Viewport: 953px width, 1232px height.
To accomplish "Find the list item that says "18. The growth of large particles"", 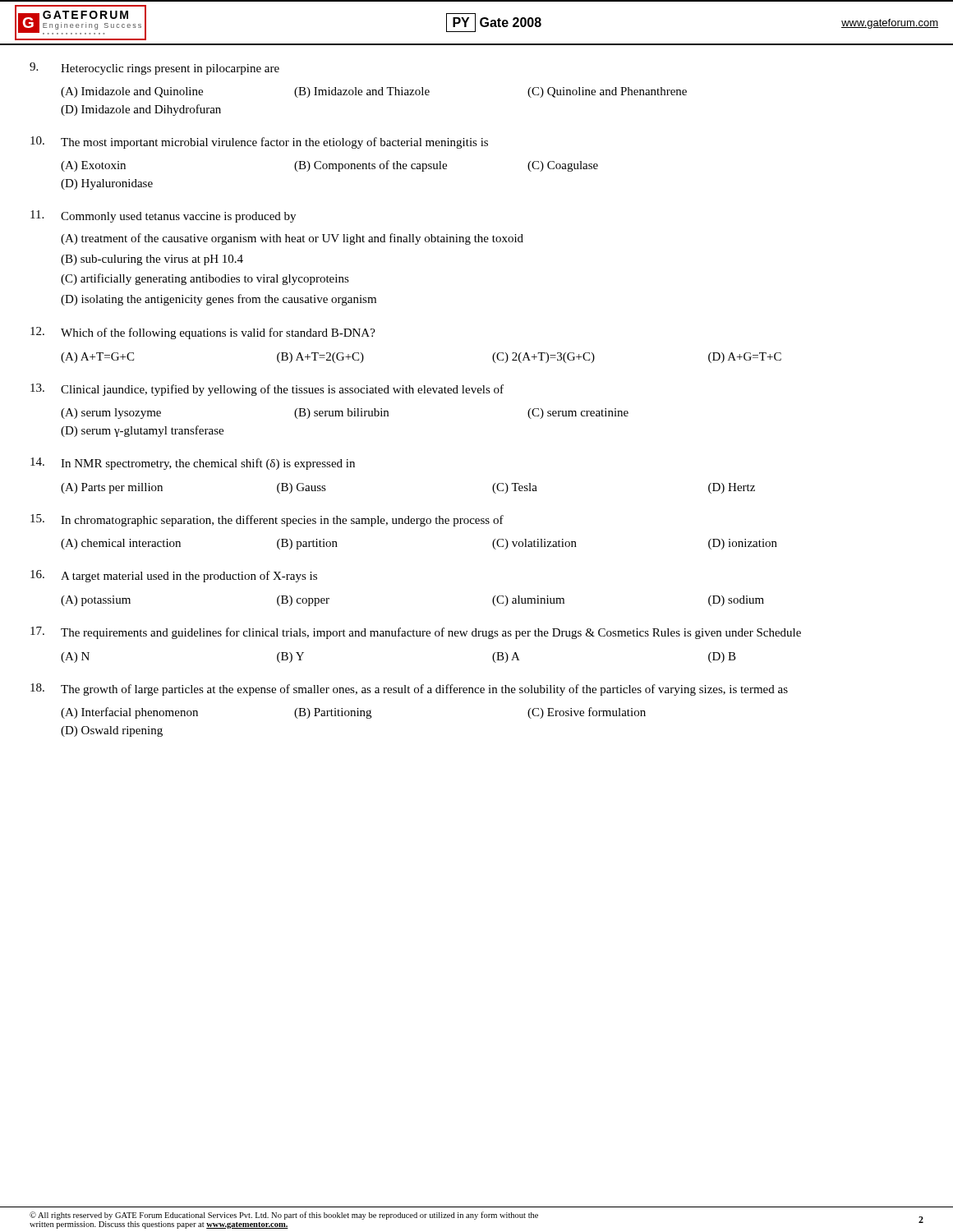I will click(x=409, y=690).
